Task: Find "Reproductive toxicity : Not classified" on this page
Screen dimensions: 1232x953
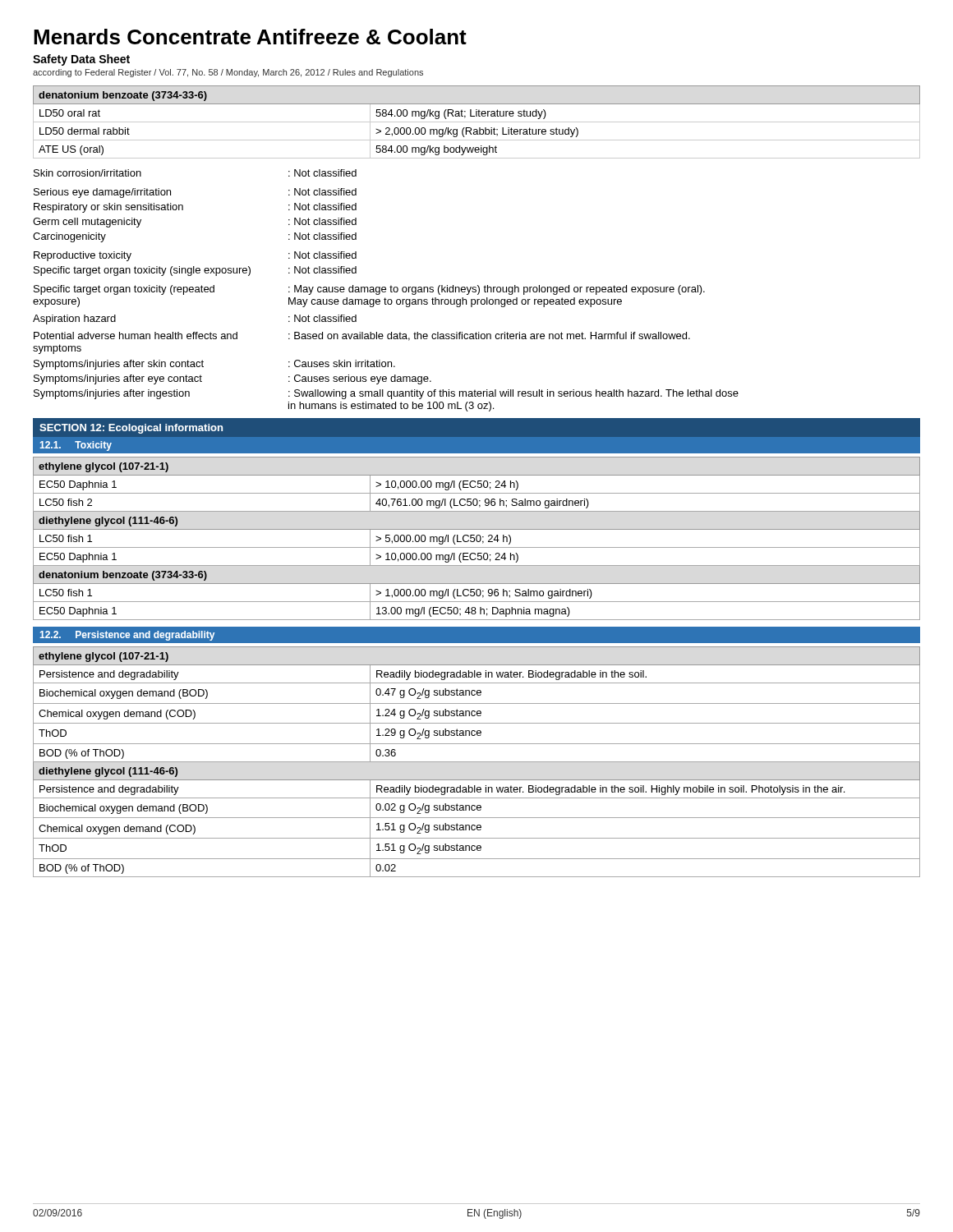Action: [195, 255]
